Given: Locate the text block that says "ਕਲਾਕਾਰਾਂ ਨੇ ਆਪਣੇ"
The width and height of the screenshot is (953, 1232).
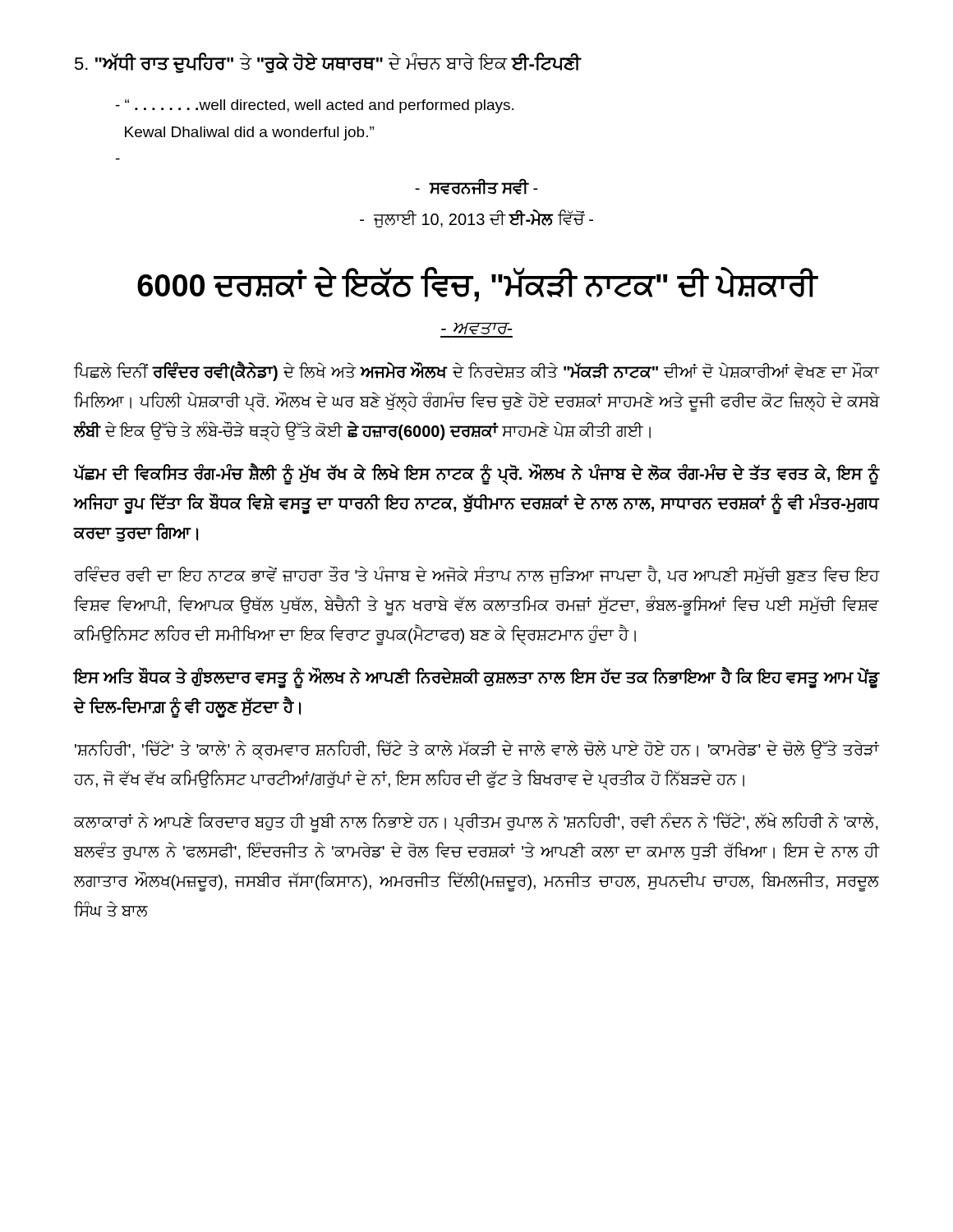Looking at the screenshot, I should pyautogui.click(x=476, y=866).
